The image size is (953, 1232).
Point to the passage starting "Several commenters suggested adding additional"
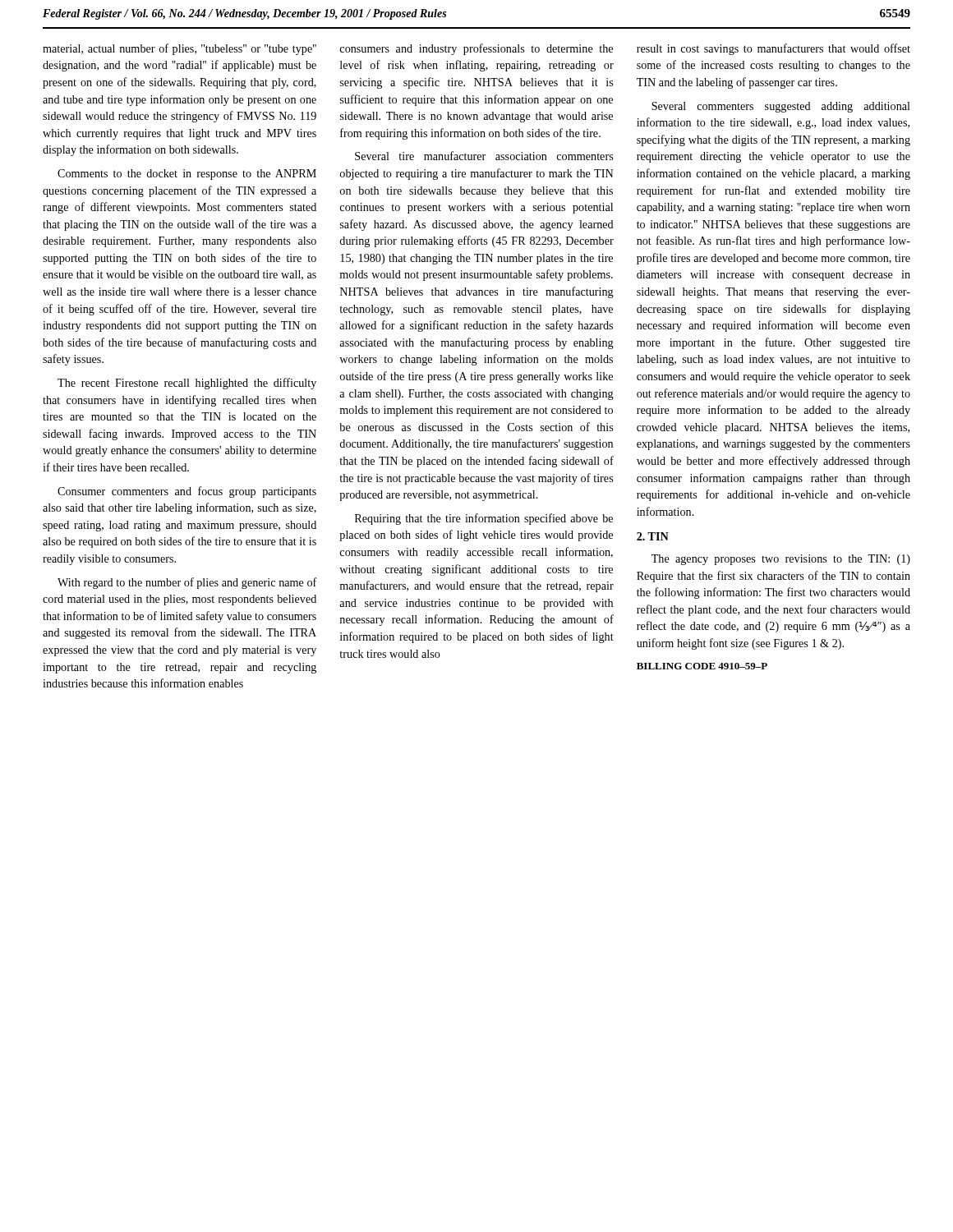tap(773, 309)
